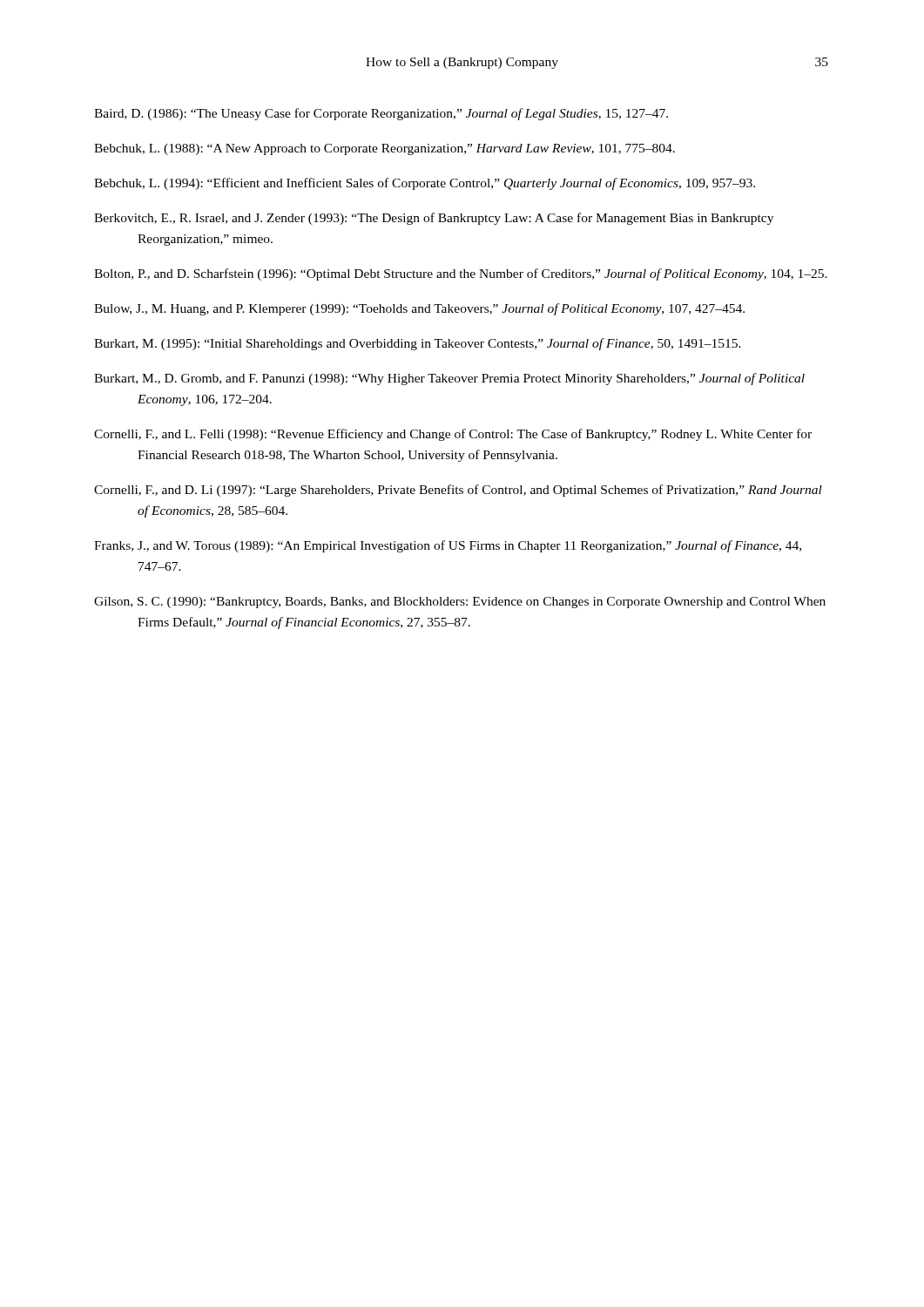Viewport: 924px width, 1307px height.
Task: Select the list item that reads "Burkart, M. (1995): “Initial Shareholdings"
Action: click(418, 343)
